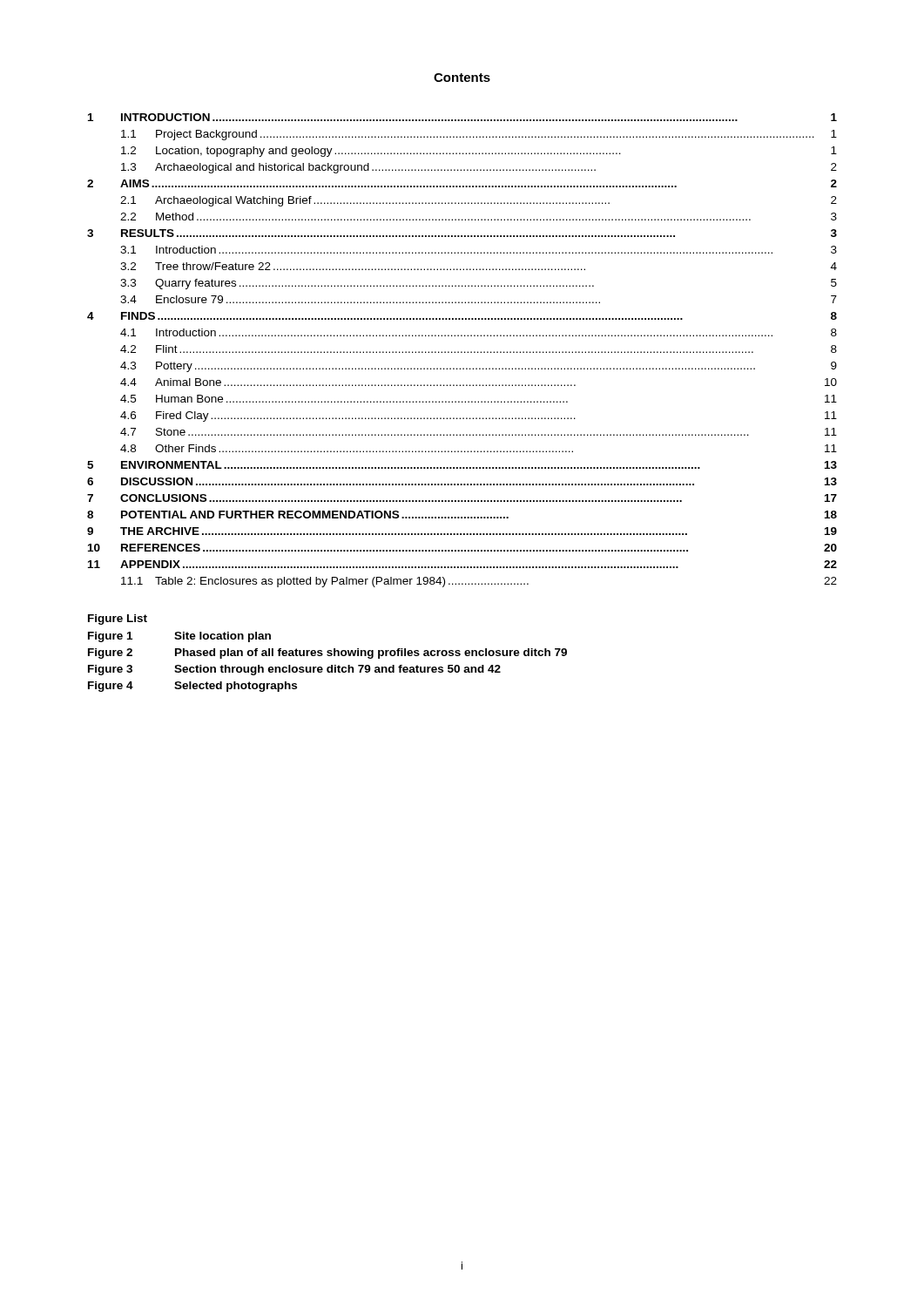Select the list item that says "11.1 Table 2: Enclosures as plotted by Palmer"

point(462,581)
